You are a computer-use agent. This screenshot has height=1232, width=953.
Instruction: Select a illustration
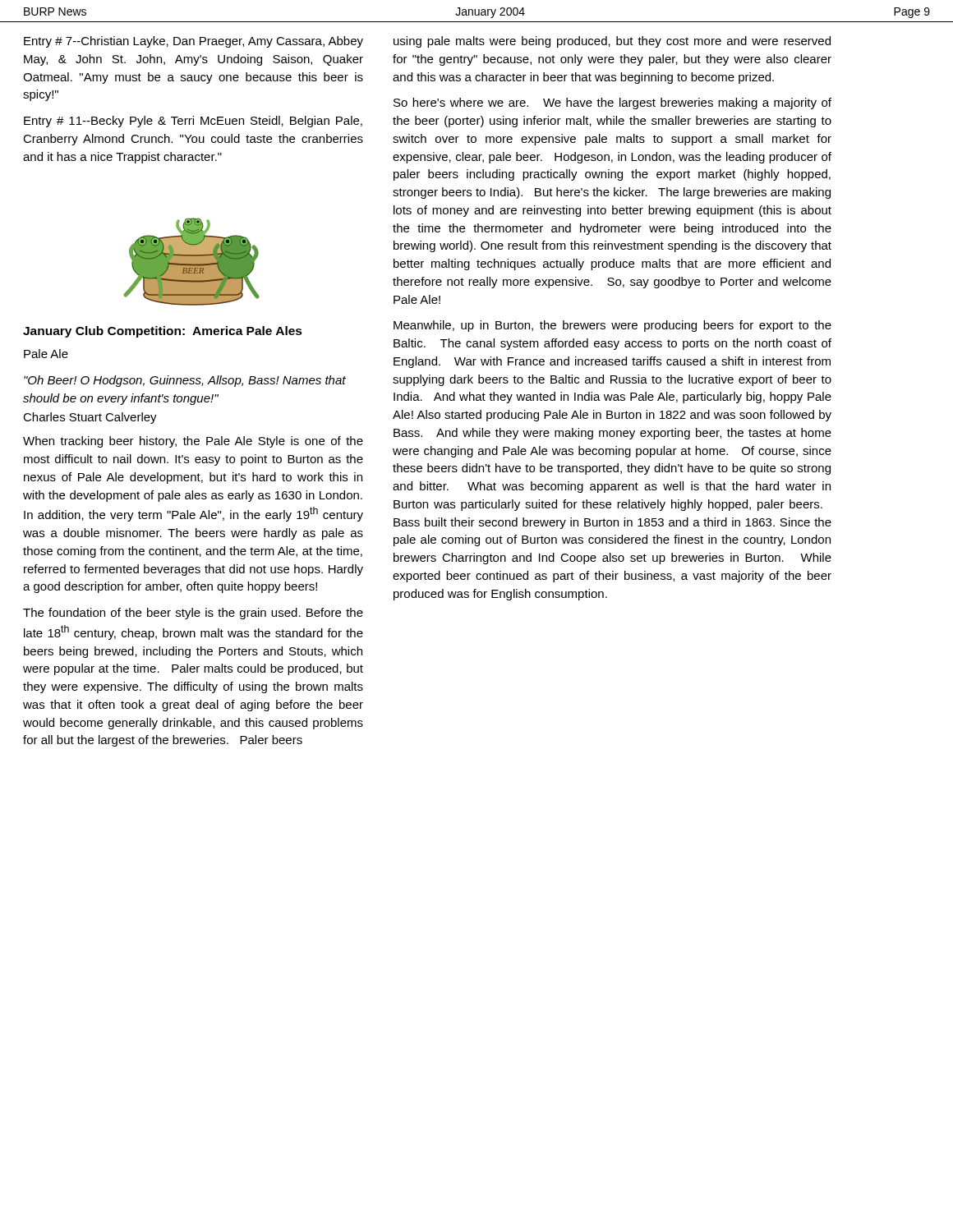193,242
